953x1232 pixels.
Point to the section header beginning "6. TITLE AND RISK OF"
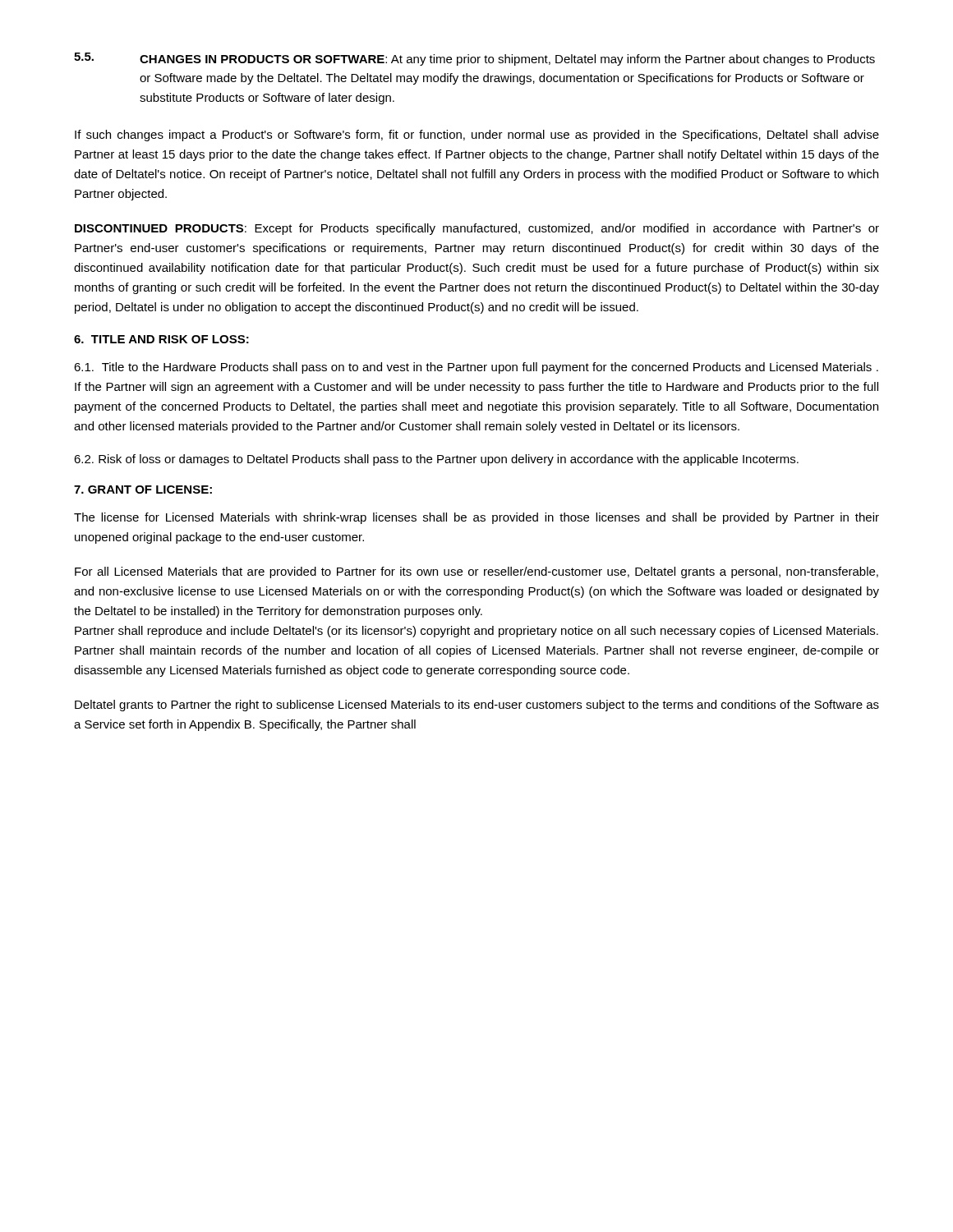click(162, 339)
